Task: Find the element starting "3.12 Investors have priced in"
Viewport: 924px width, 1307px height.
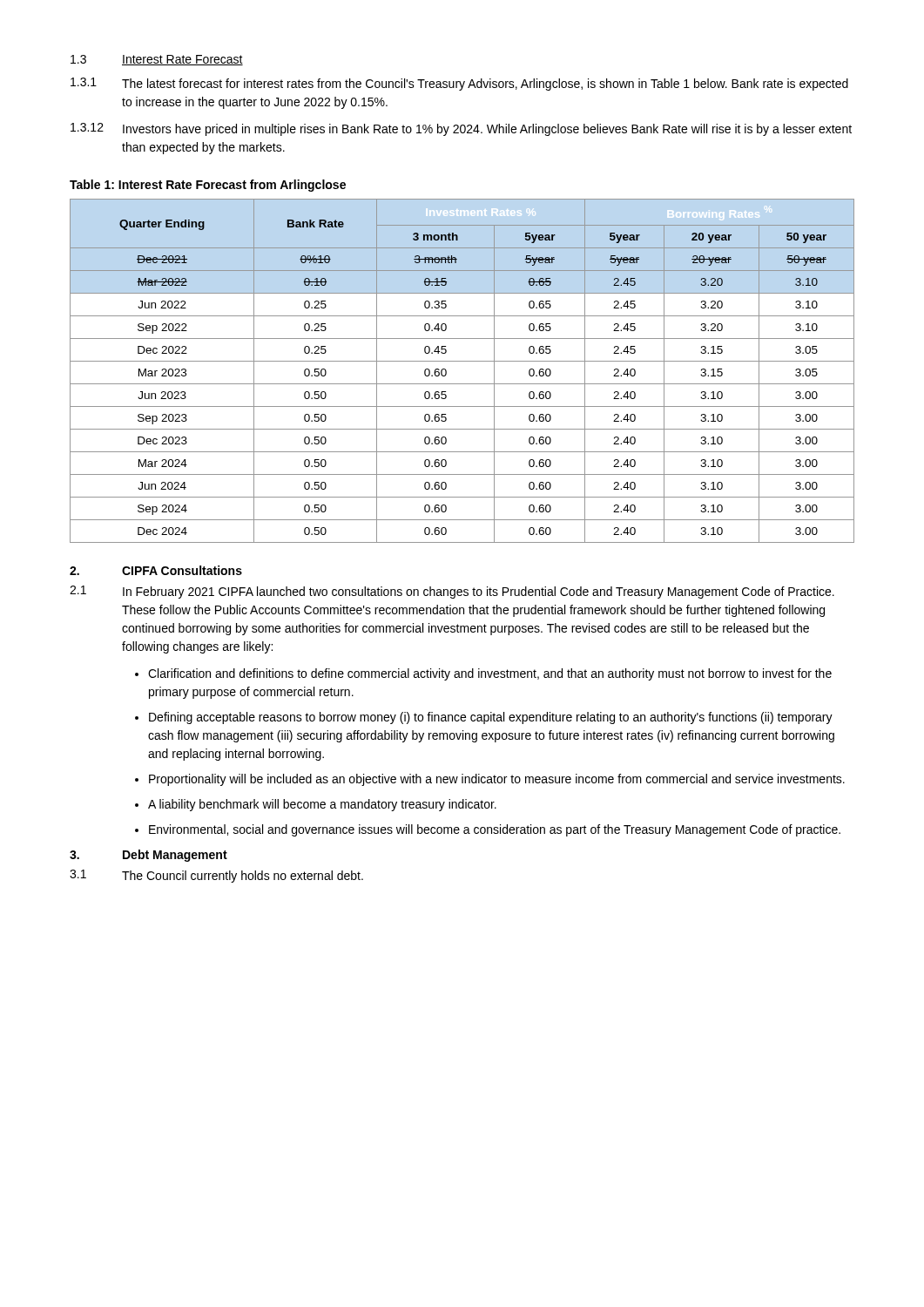Action: pos(462,139)
